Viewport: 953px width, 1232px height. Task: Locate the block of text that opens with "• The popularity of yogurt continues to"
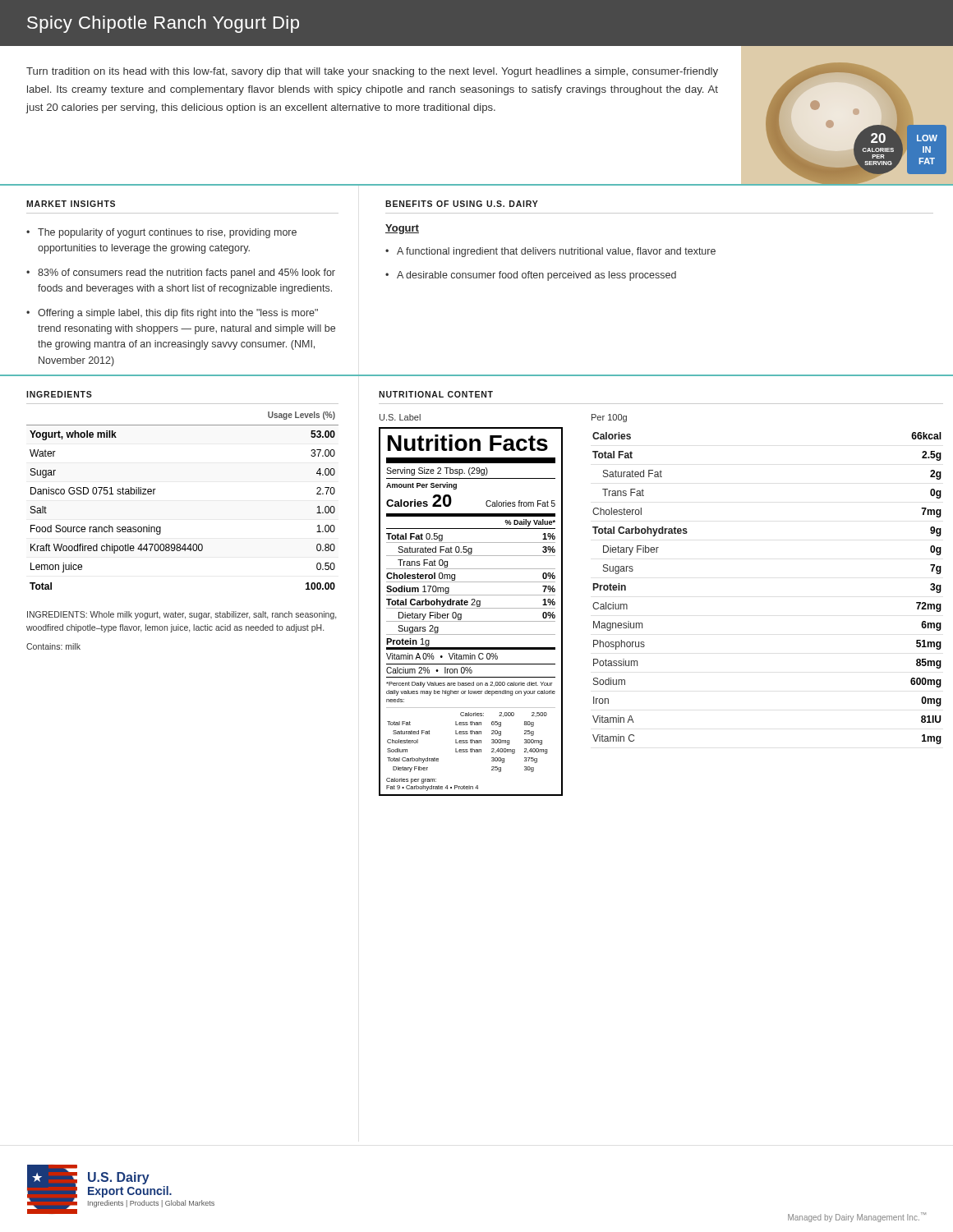(x=162, y=240)
